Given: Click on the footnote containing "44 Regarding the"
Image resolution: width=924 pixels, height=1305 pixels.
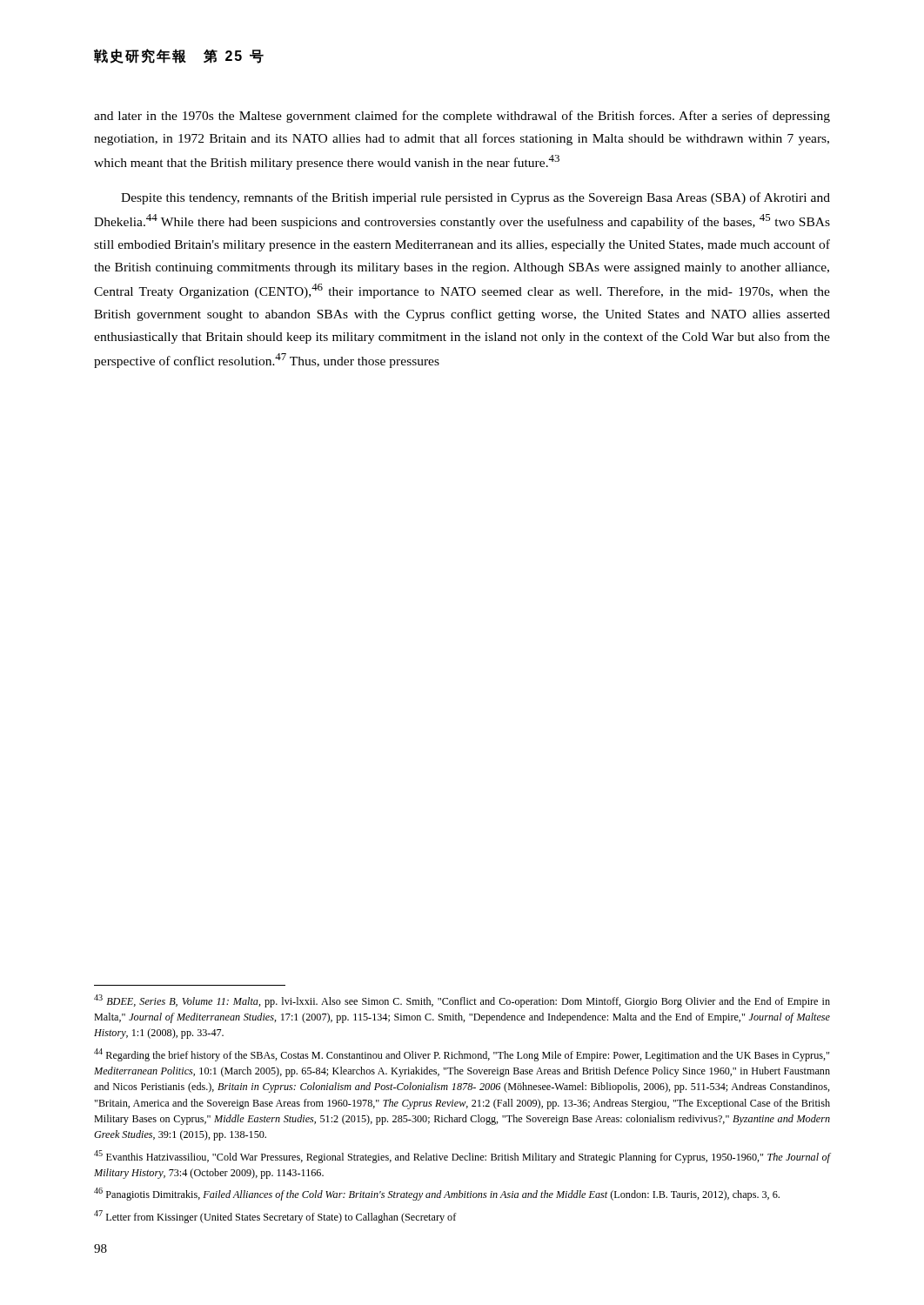Looking at the screenshot, I should coord(462,1094).
